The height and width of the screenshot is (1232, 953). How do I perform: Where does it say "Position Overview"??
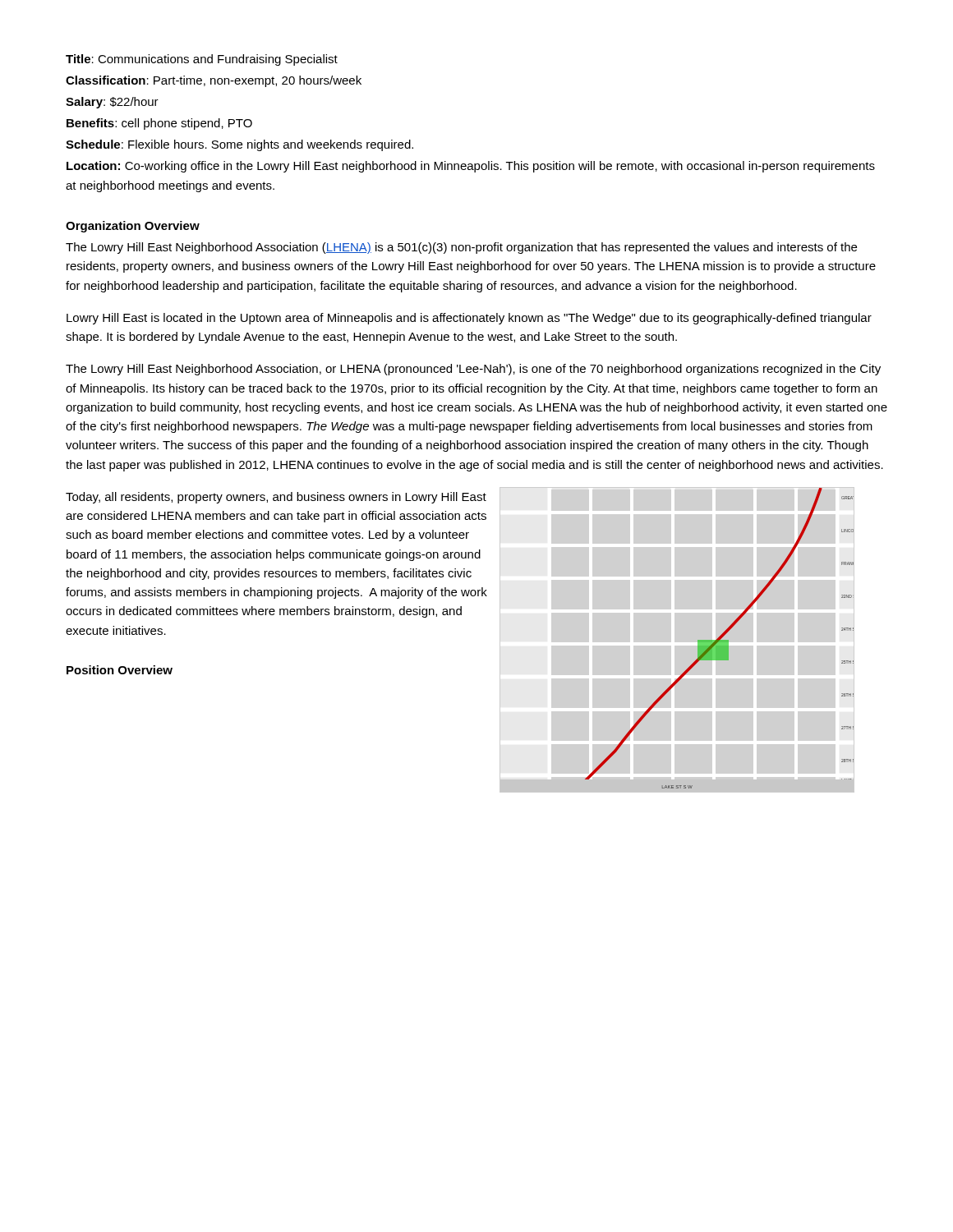(x=119, y=670)
